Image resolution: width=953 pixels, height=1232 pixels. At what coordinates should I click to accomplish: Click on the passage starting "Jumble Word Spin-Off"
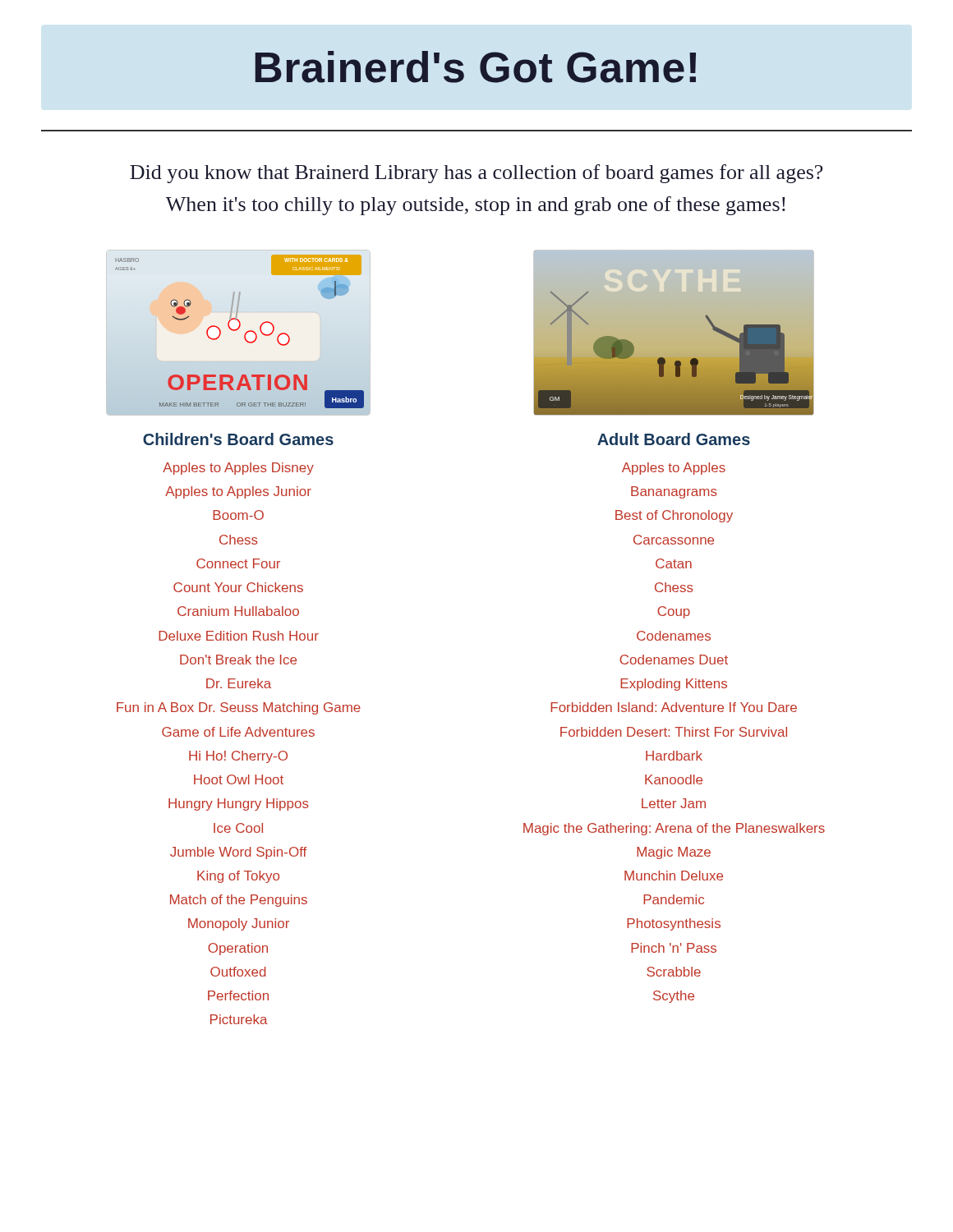pos(238,852)
